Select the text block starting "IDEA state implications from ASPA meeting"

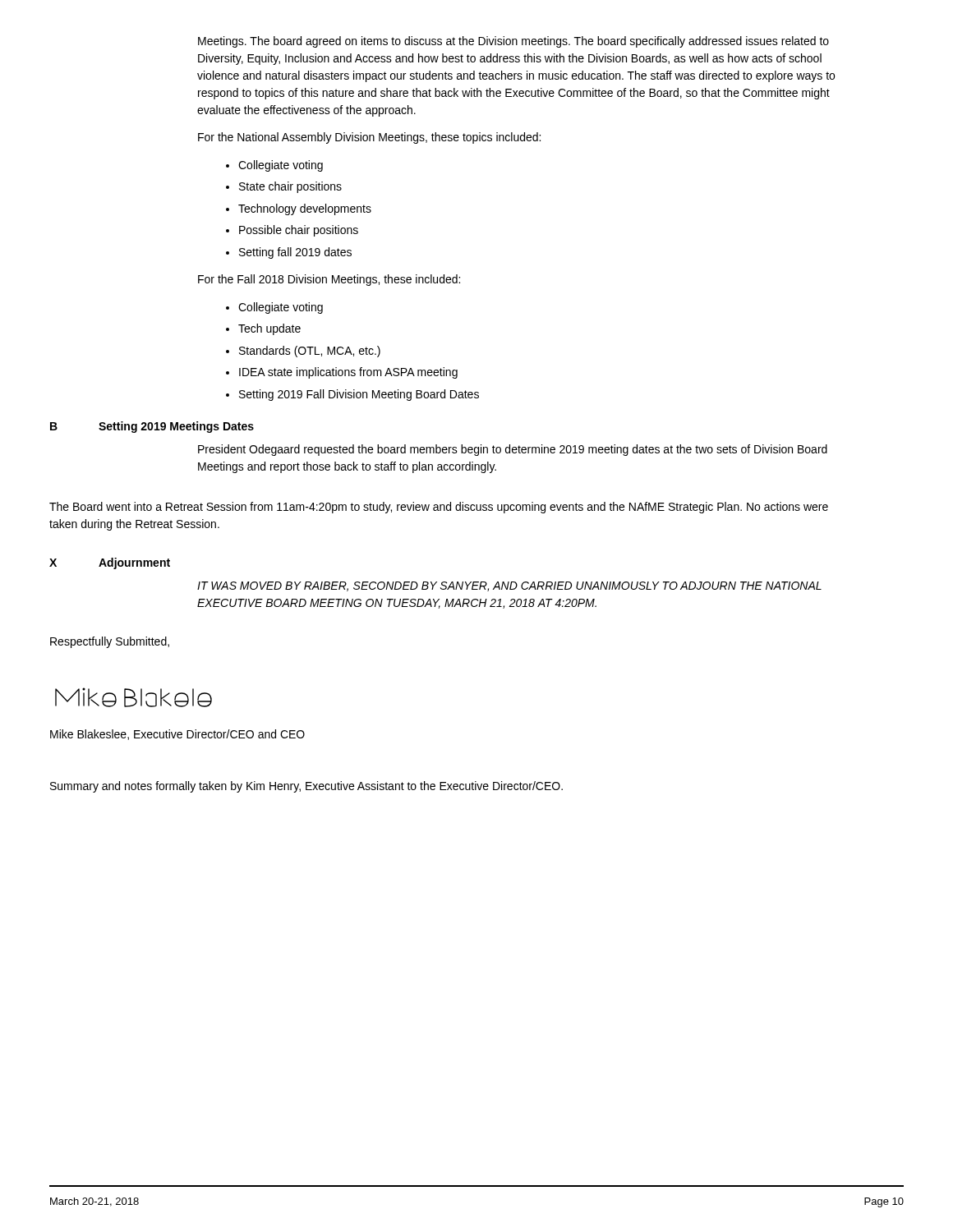coord(342,373)
